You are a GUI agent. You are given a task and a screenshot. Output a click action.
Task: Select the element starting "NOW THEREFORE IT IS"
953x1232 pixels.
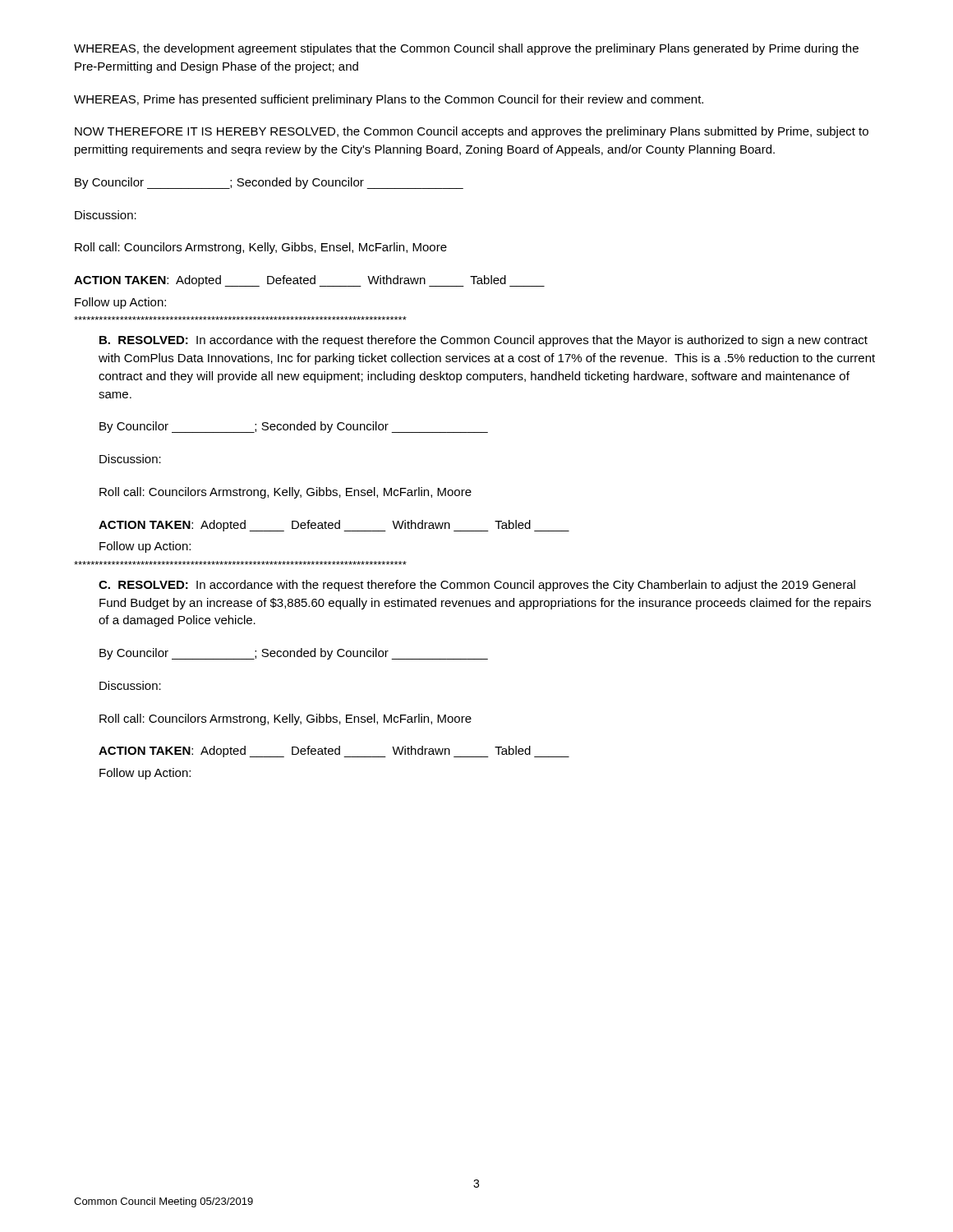pos(471,140)
